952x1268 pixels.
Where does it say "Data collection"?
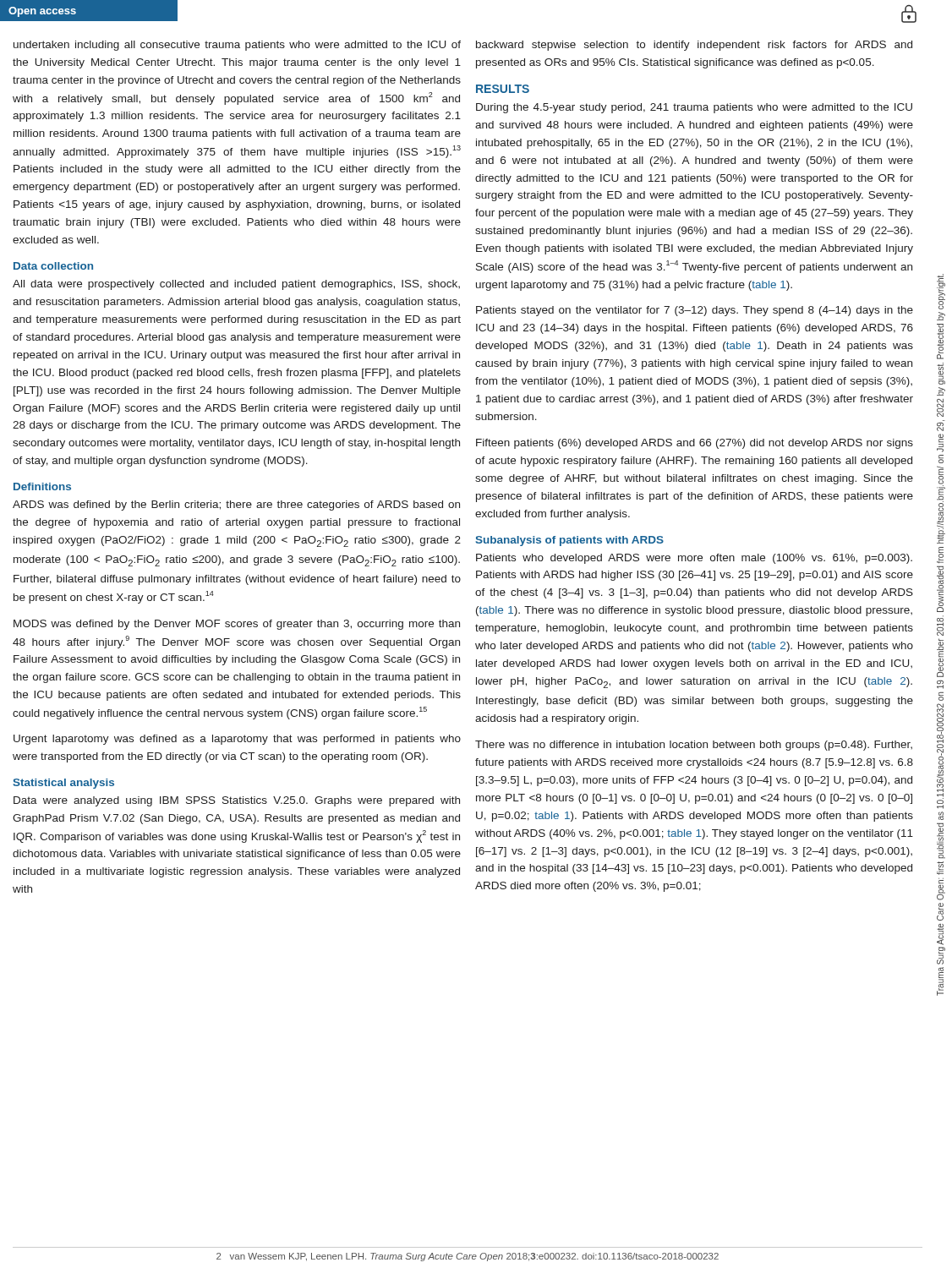point(53,266)
